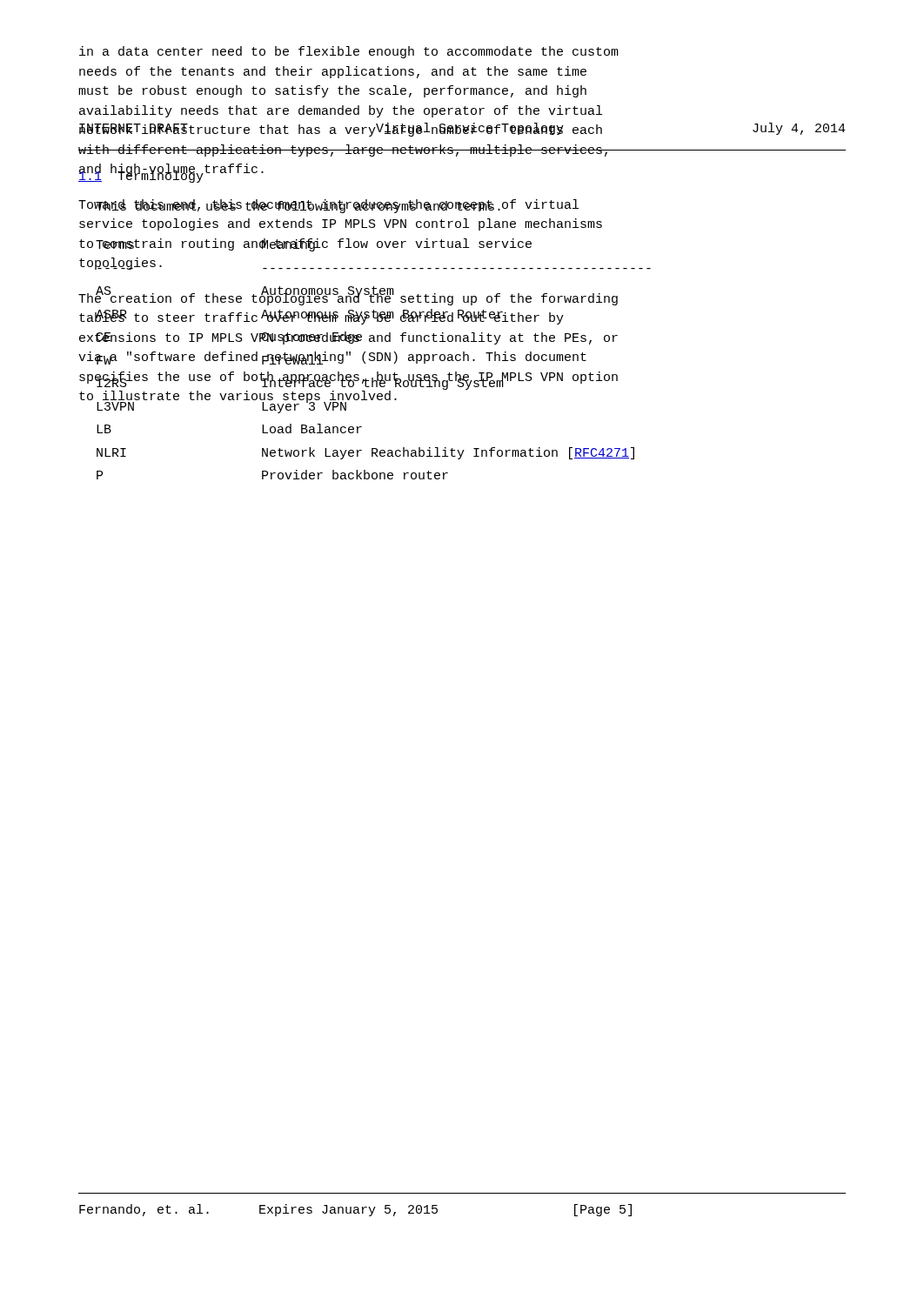Find the text block containing "This document uses"

(x=299, y=207)
